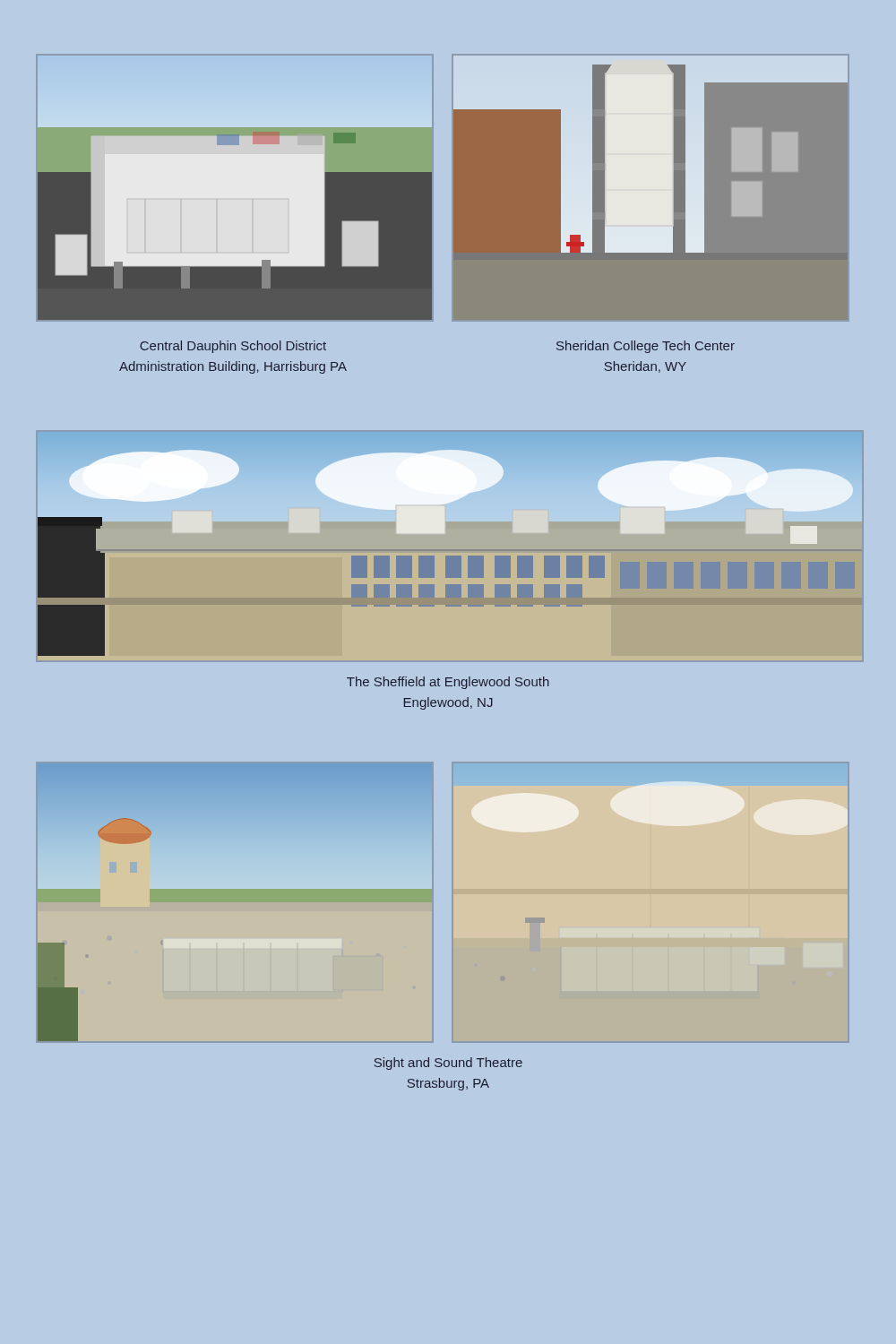This screenshot has height=1344, width=896.
Task: Find the caption that says "Central Dauphin School DistrictAdministration Building, Harrisburg PA"
Action: (x=233, y=355)
